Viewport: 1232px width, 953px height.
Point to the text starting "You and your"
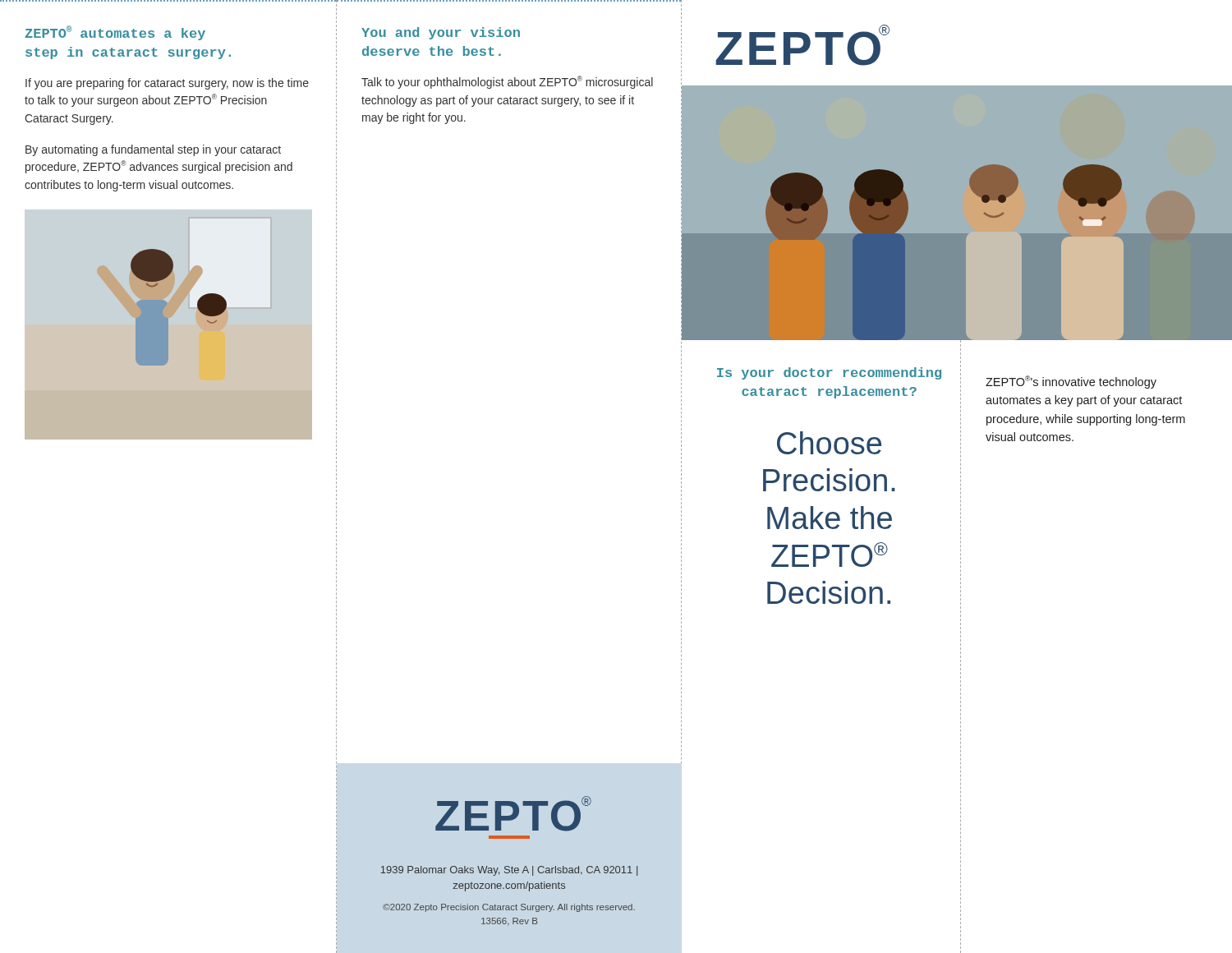pos(441,43)
